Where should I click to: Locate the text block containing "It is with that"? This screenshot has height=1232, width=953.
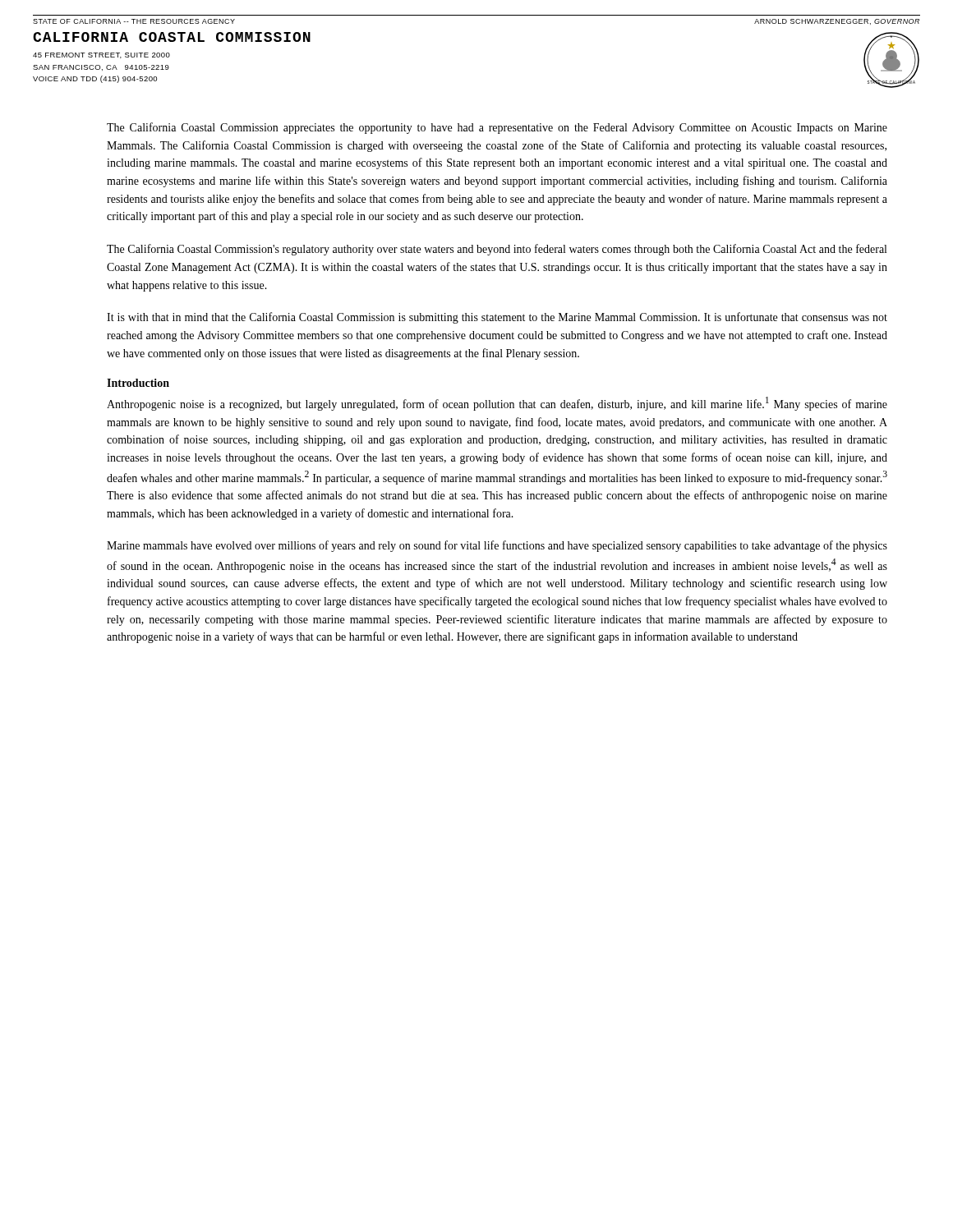pyautogui.click(x=497, y=335)
